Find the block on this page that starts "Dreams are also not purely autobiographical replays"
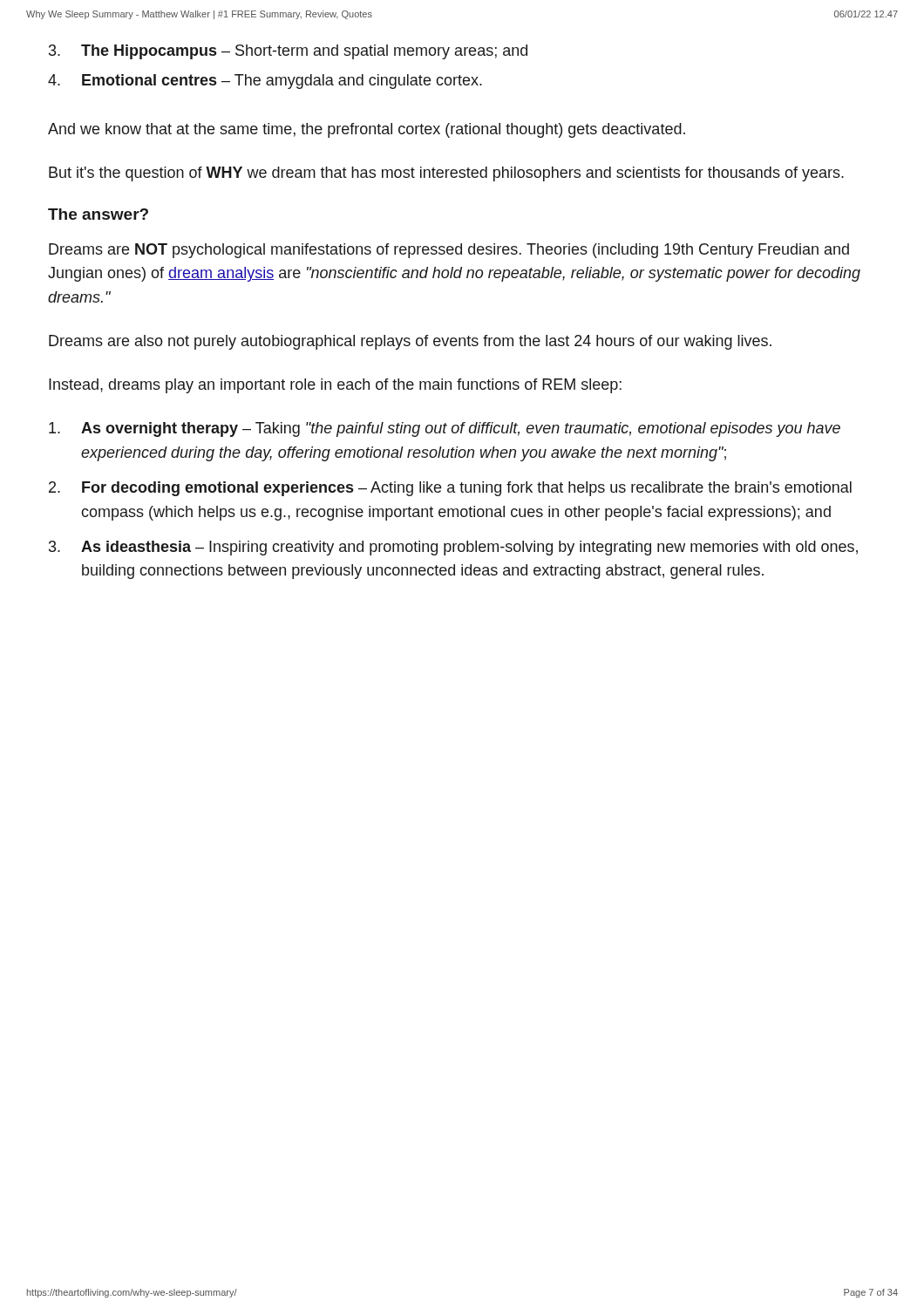 tap(462, 342)
